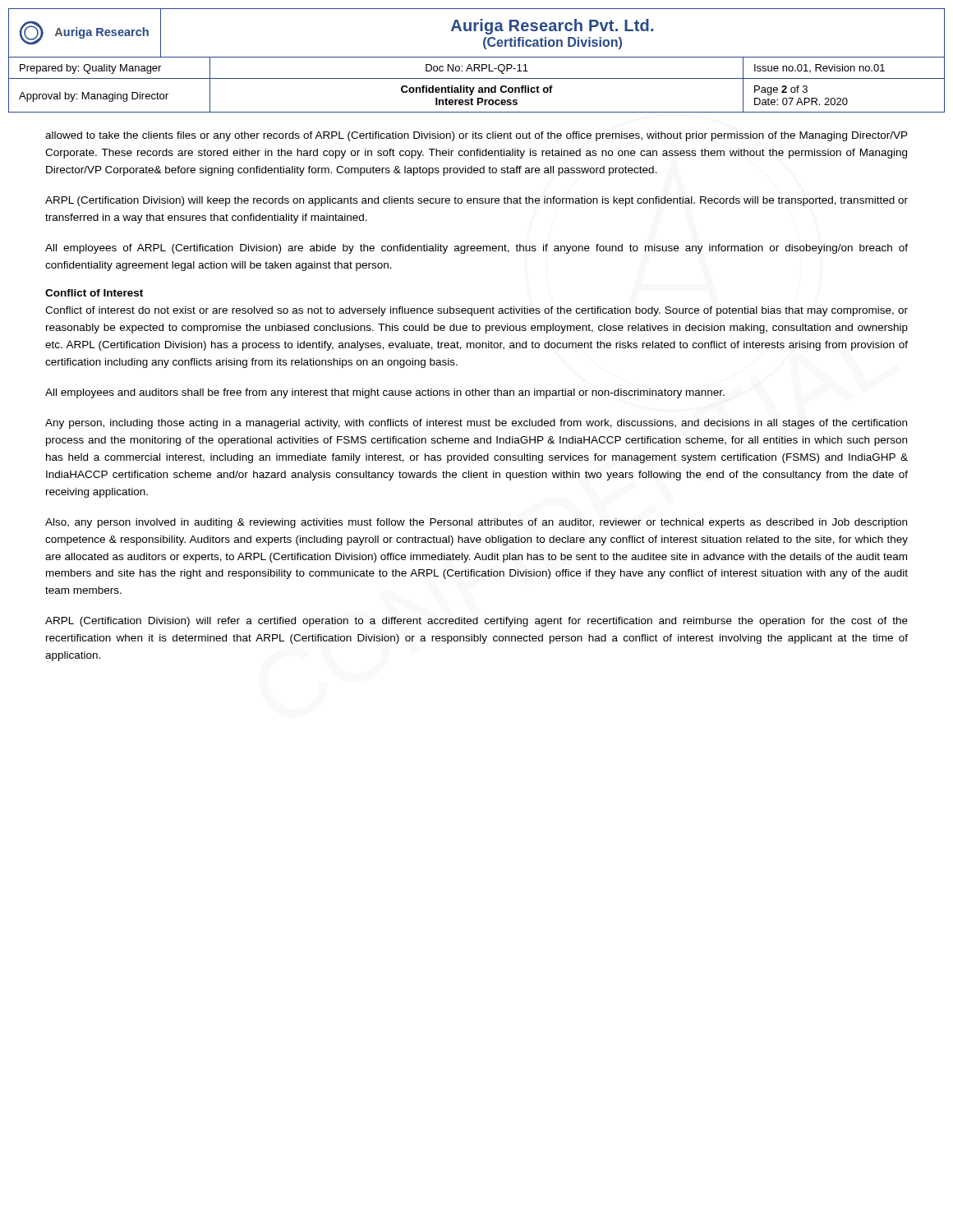
Task: Find the text starting "Any person, including those acting in a"
Action: tap(476, 457)
